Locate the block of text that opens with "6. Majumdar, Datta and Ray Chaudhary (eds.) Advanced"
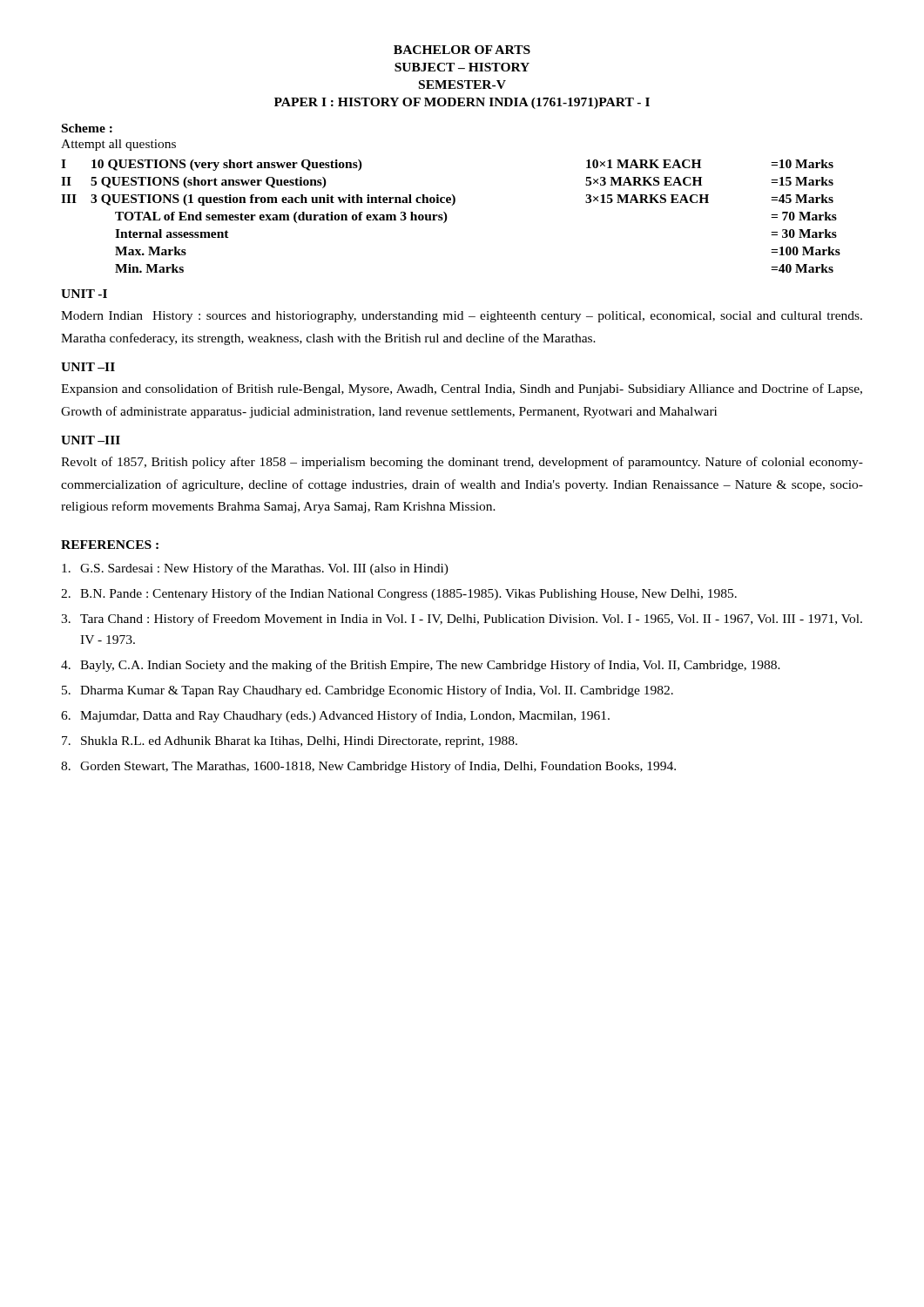The width and height of the screenshot is (924, 1307). (x=336, y=715)
